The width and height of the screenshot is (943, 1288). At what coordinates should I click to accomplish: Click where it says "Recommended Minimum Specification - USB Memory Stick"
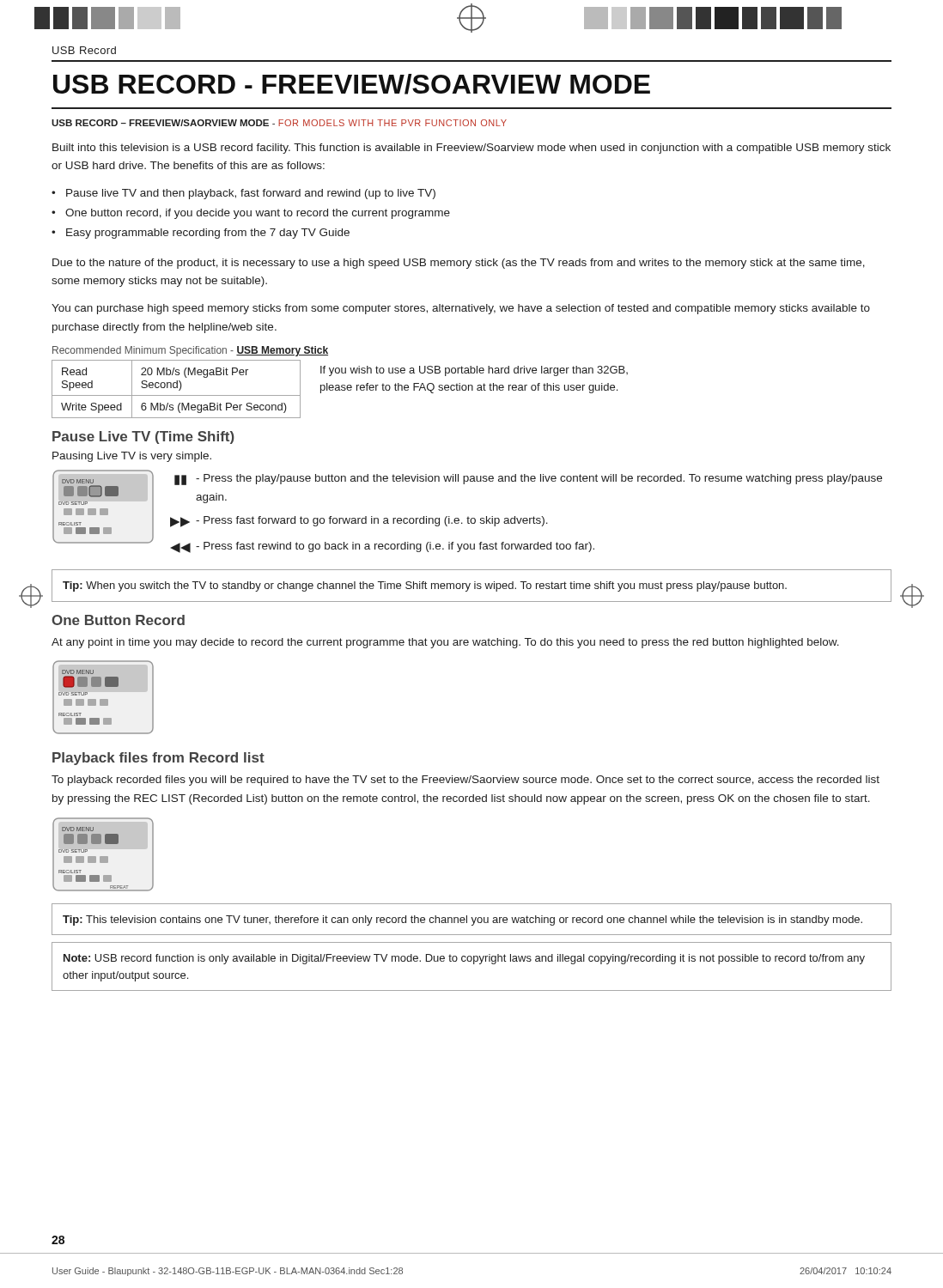coord(190,350)
